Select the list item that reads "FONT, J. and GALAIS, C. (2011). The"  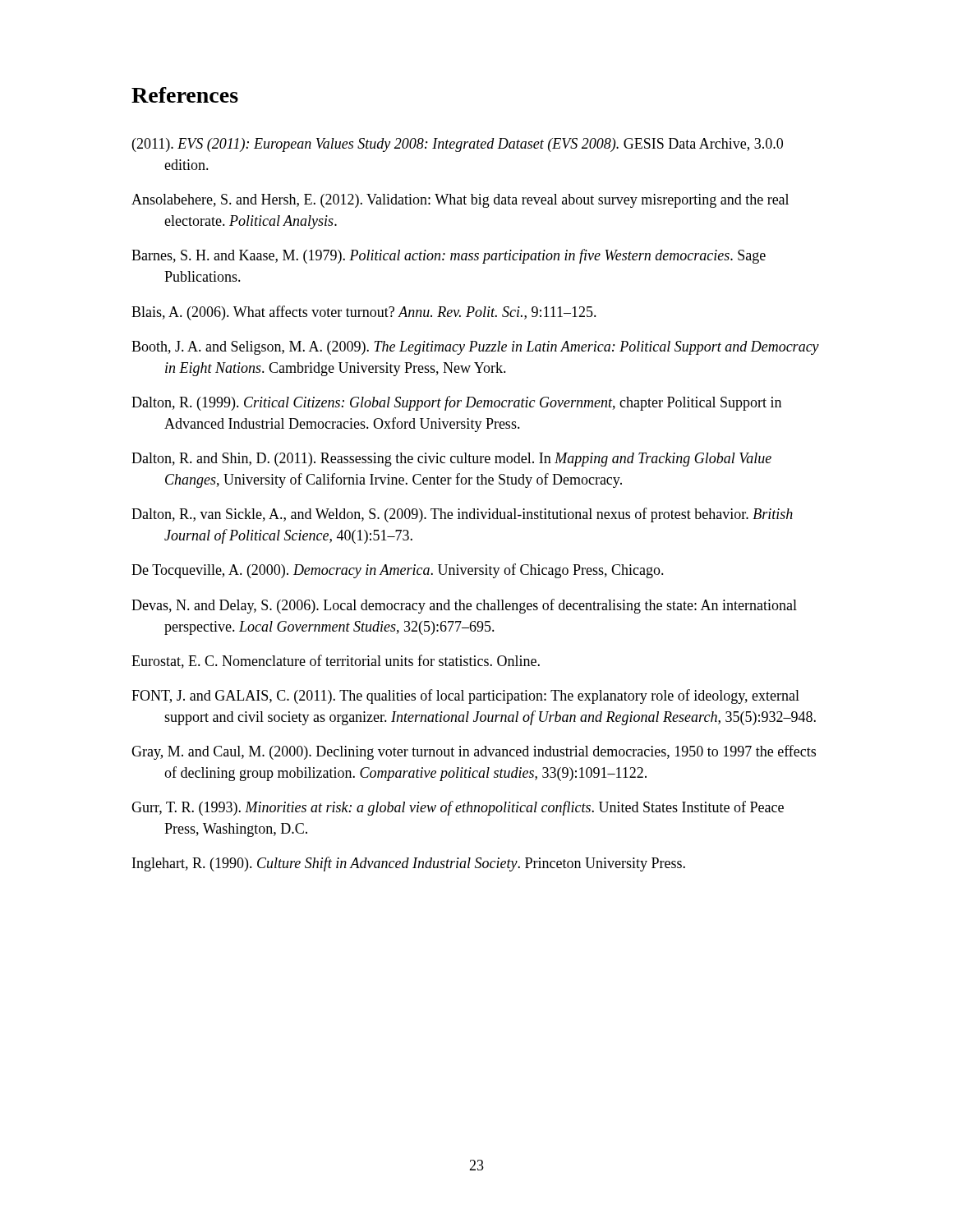474,706
